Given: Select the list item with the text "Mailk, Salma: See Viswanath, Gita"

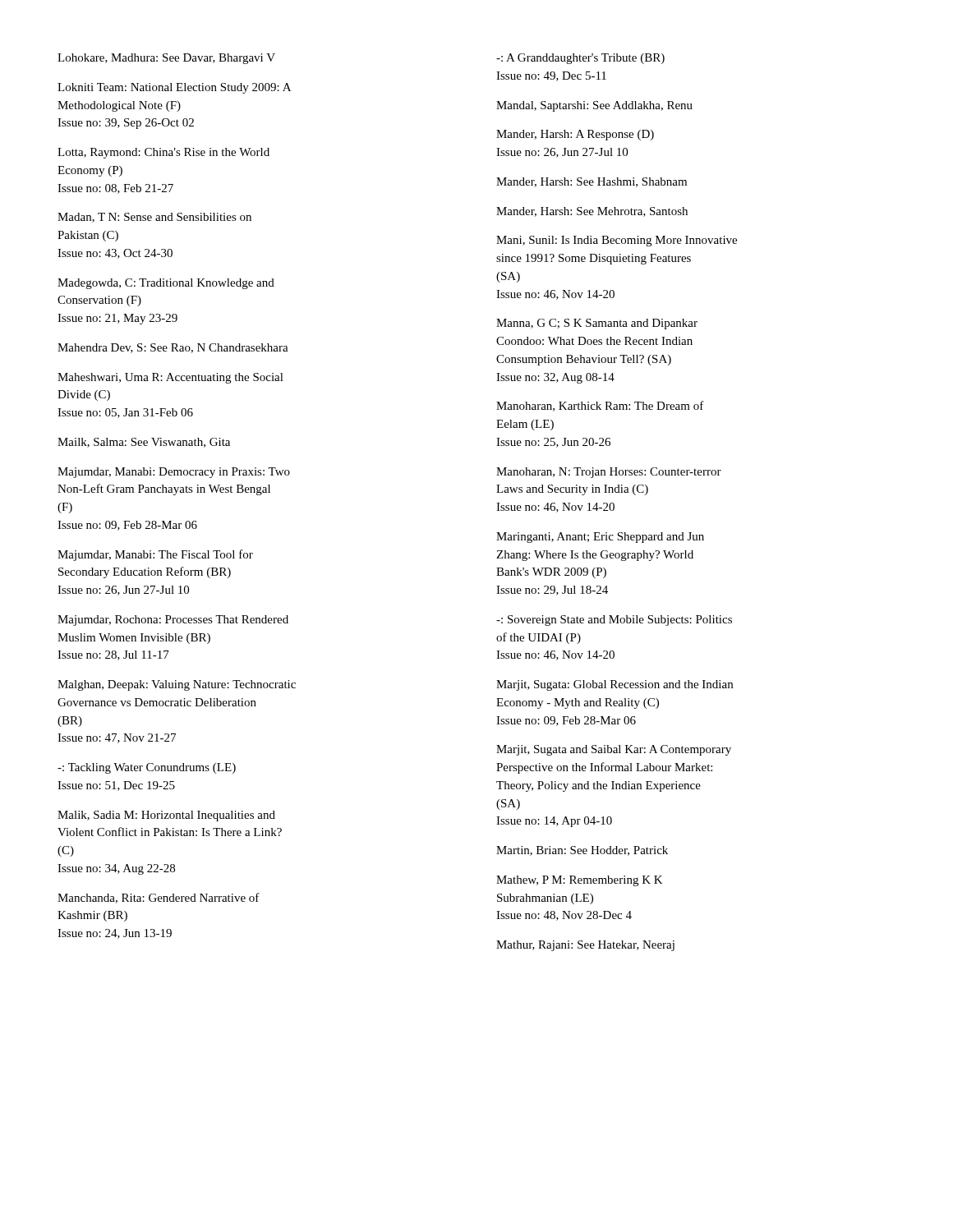Looking at the screenshot, I should (x=144, y=443).
